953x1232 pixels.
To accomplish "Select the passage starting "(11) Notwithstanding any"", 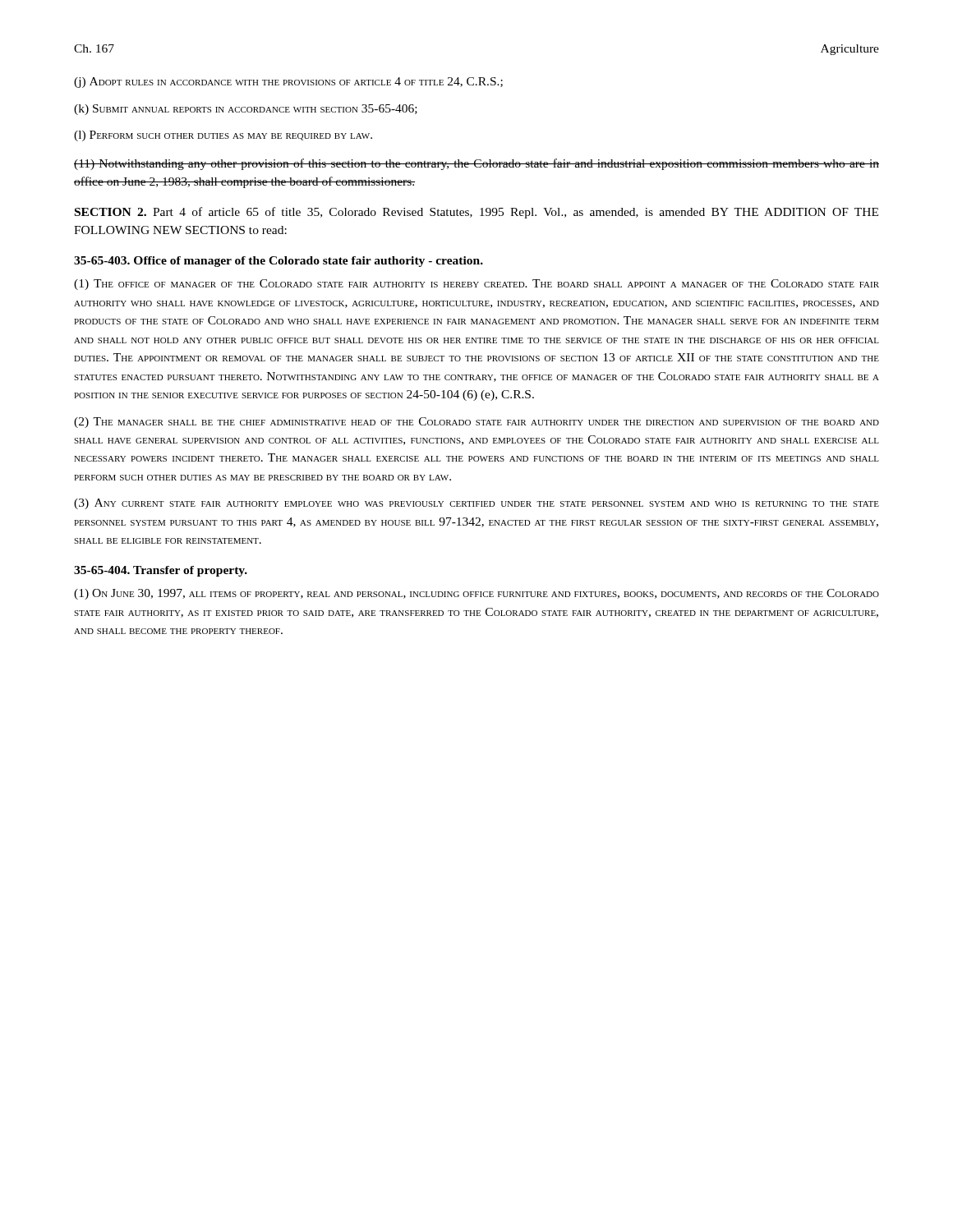I will (x=476, y=172).
